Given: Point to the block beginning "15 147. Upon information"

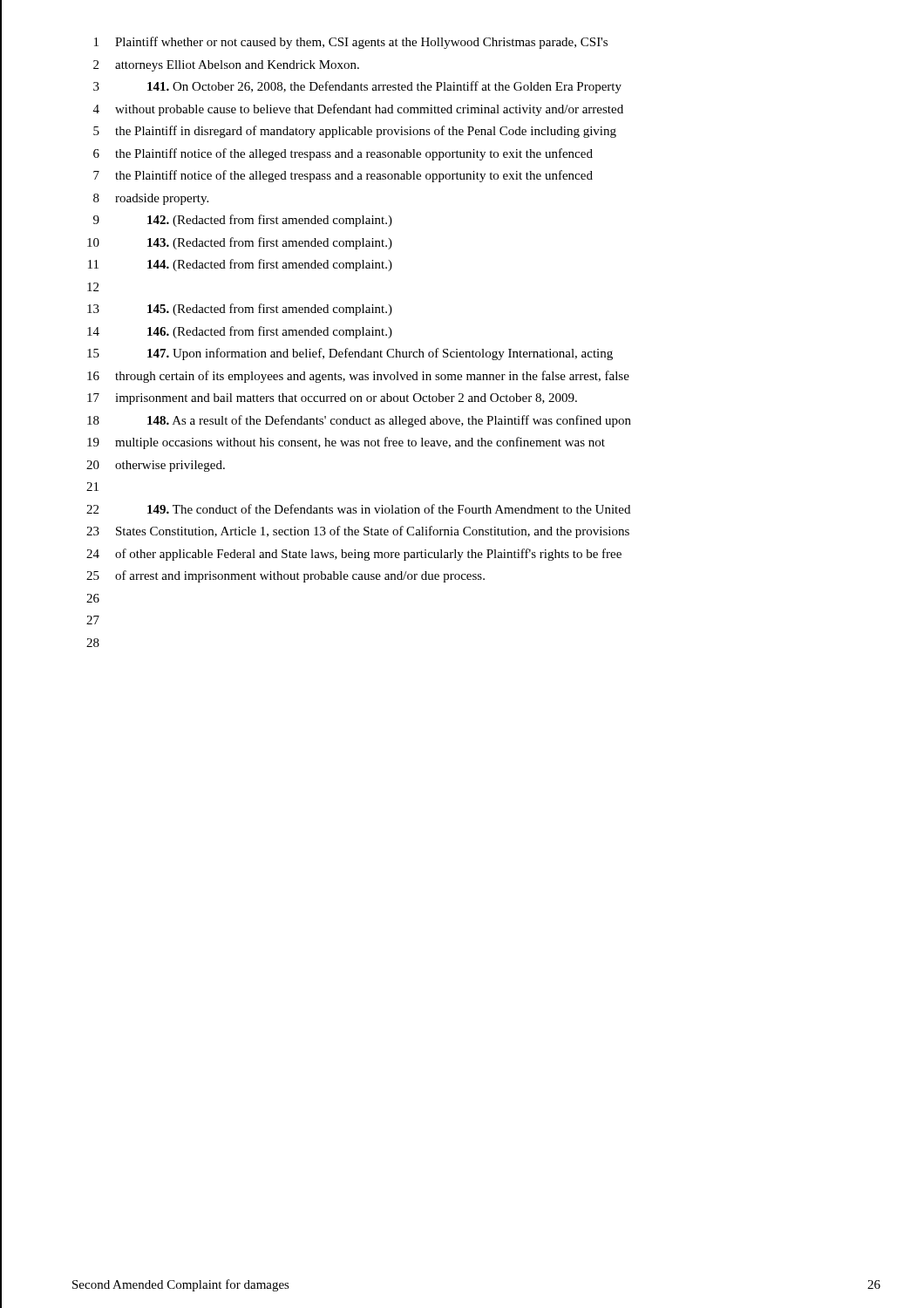Looking at the screenshot, I should (476, 376).
